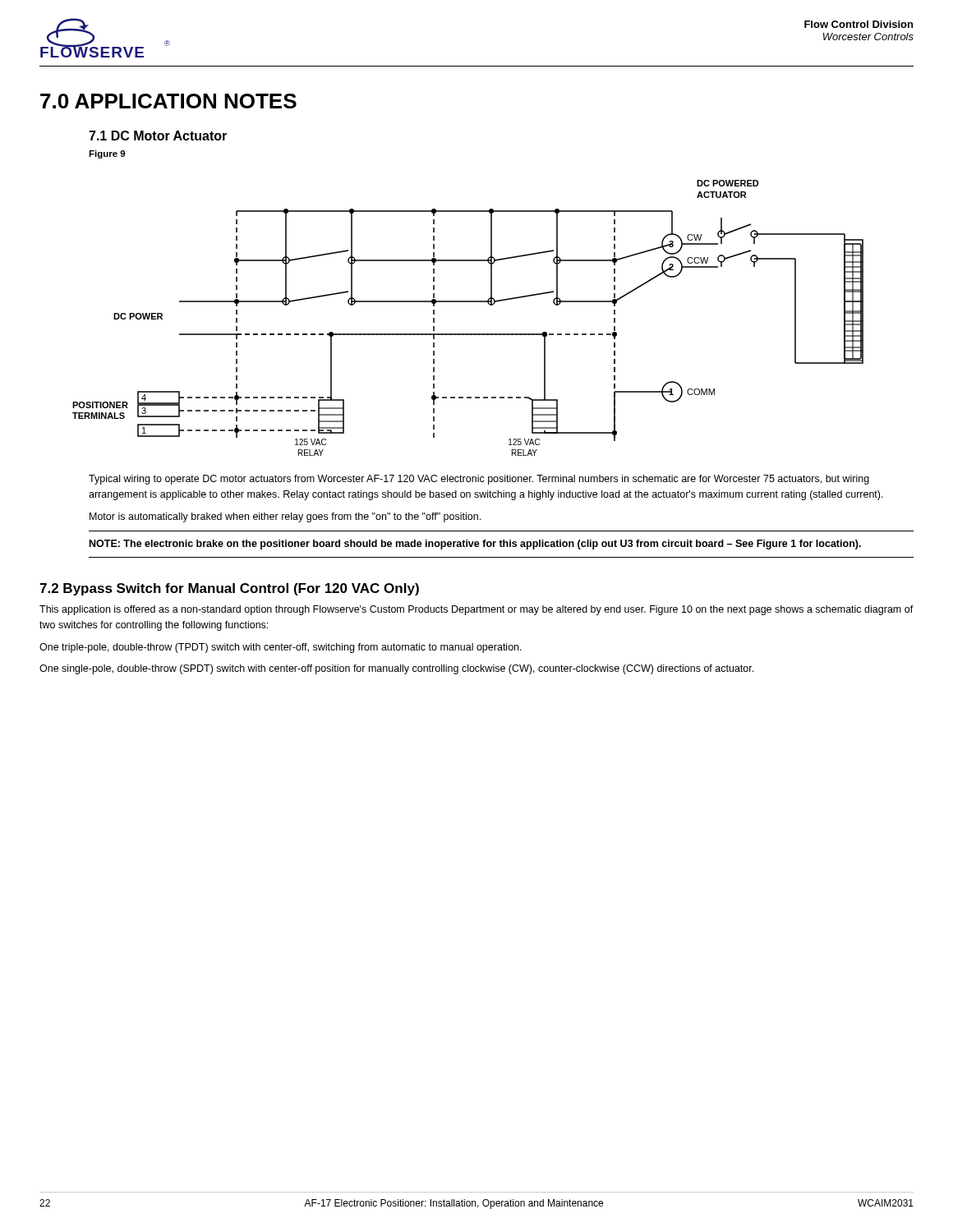This screenshot has width=953, height=1232.
Task: Select the text block containing "One single-pole, double-throw (SPDT) switch with center-off"
Action: pyautogui.click(x=397, y=669)
